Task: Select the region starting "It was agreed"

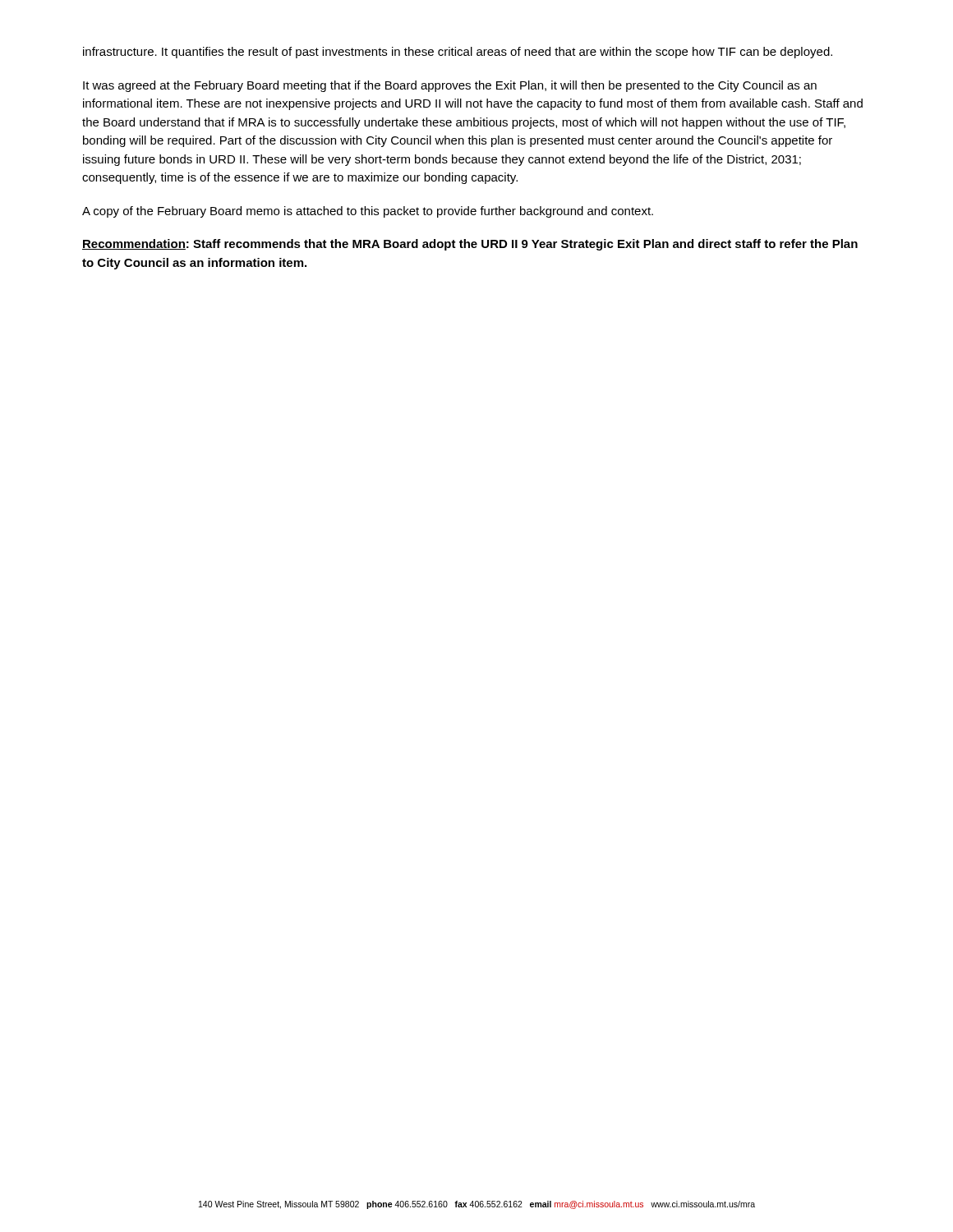Action: (473, 131)
